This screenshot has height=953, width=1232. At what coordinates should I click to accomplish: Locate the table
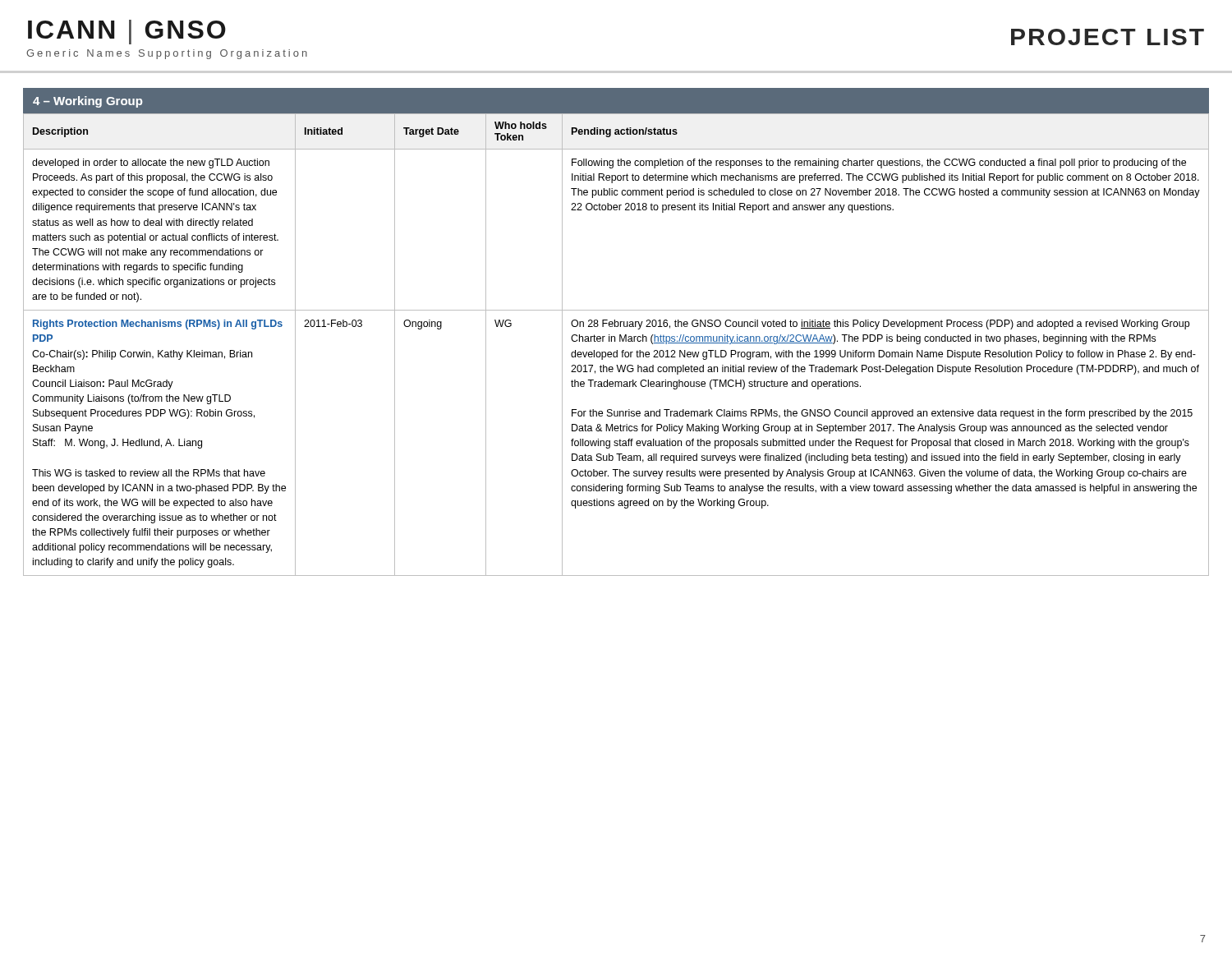tap(616, 345)
